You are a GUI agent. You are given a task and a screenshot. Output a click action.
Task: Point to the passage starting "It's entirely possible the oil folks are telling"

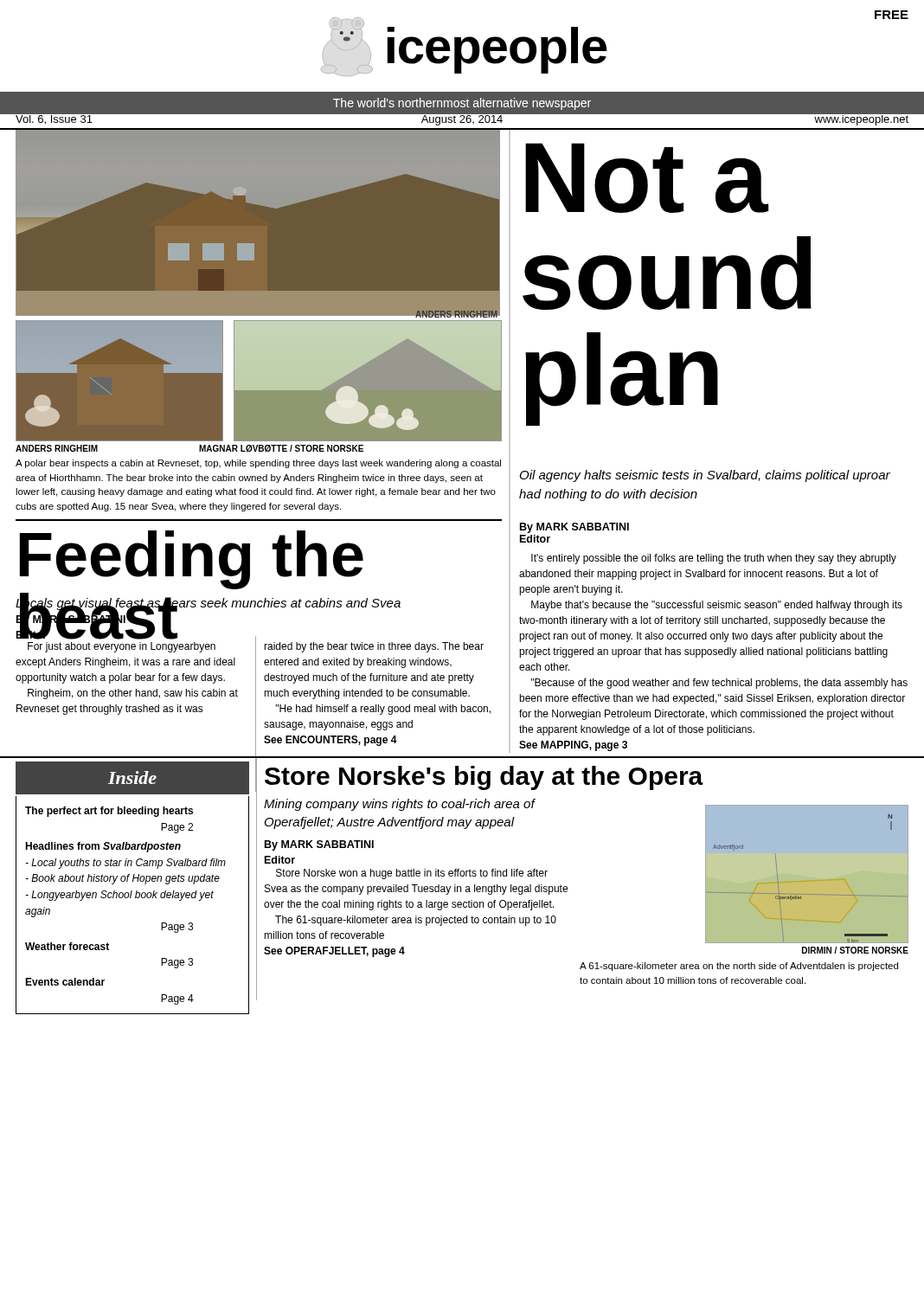click(x=713, y=652)
